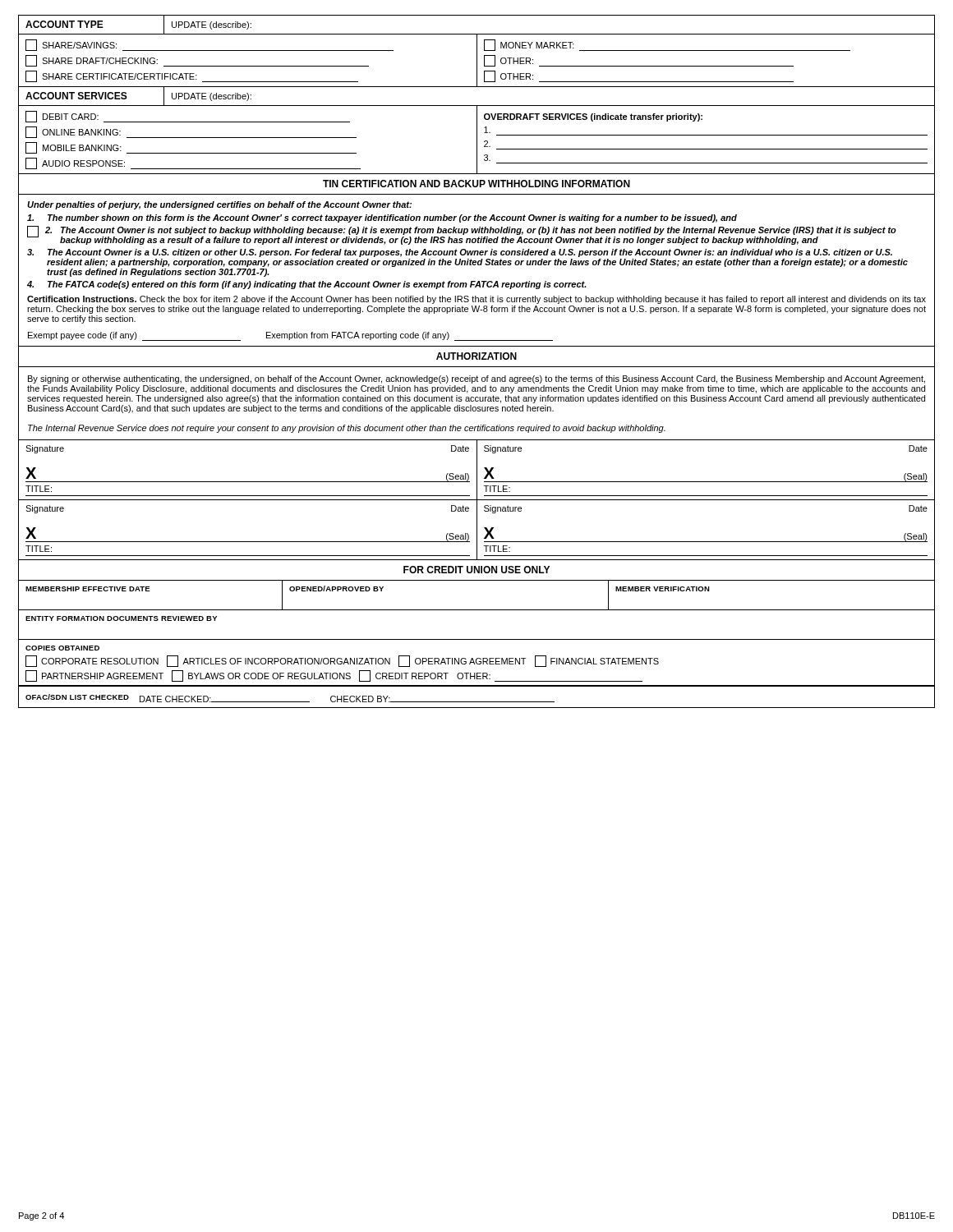Select the passage starting "2. The Account Owner is not subject"
Screen dimensions: 1232x953
click(476, 235)
